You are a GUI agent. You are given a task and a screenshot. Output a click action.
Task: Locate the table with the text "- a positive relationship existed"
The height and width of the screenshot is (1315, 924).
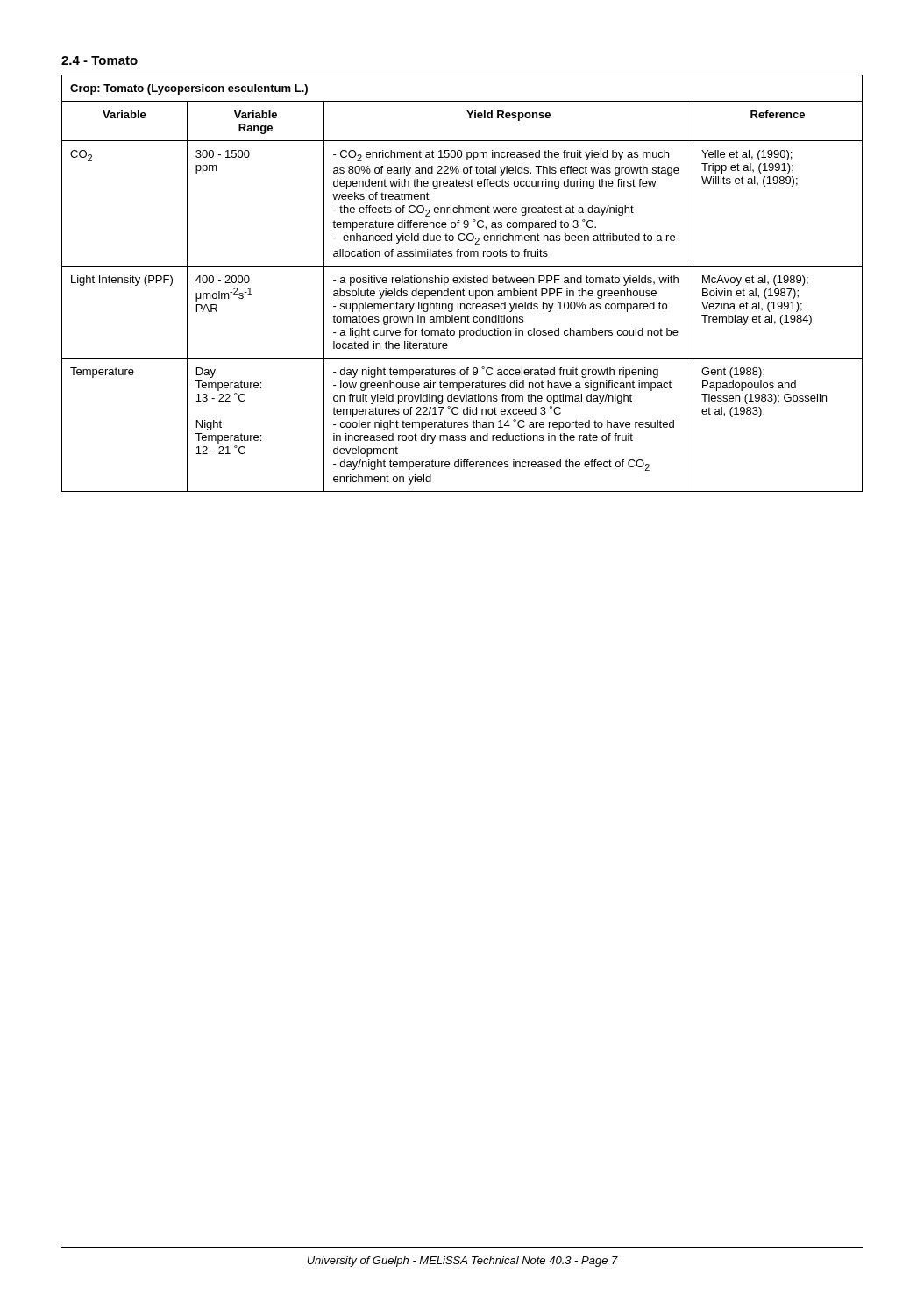pyautogui.click(x=462, y=283)
